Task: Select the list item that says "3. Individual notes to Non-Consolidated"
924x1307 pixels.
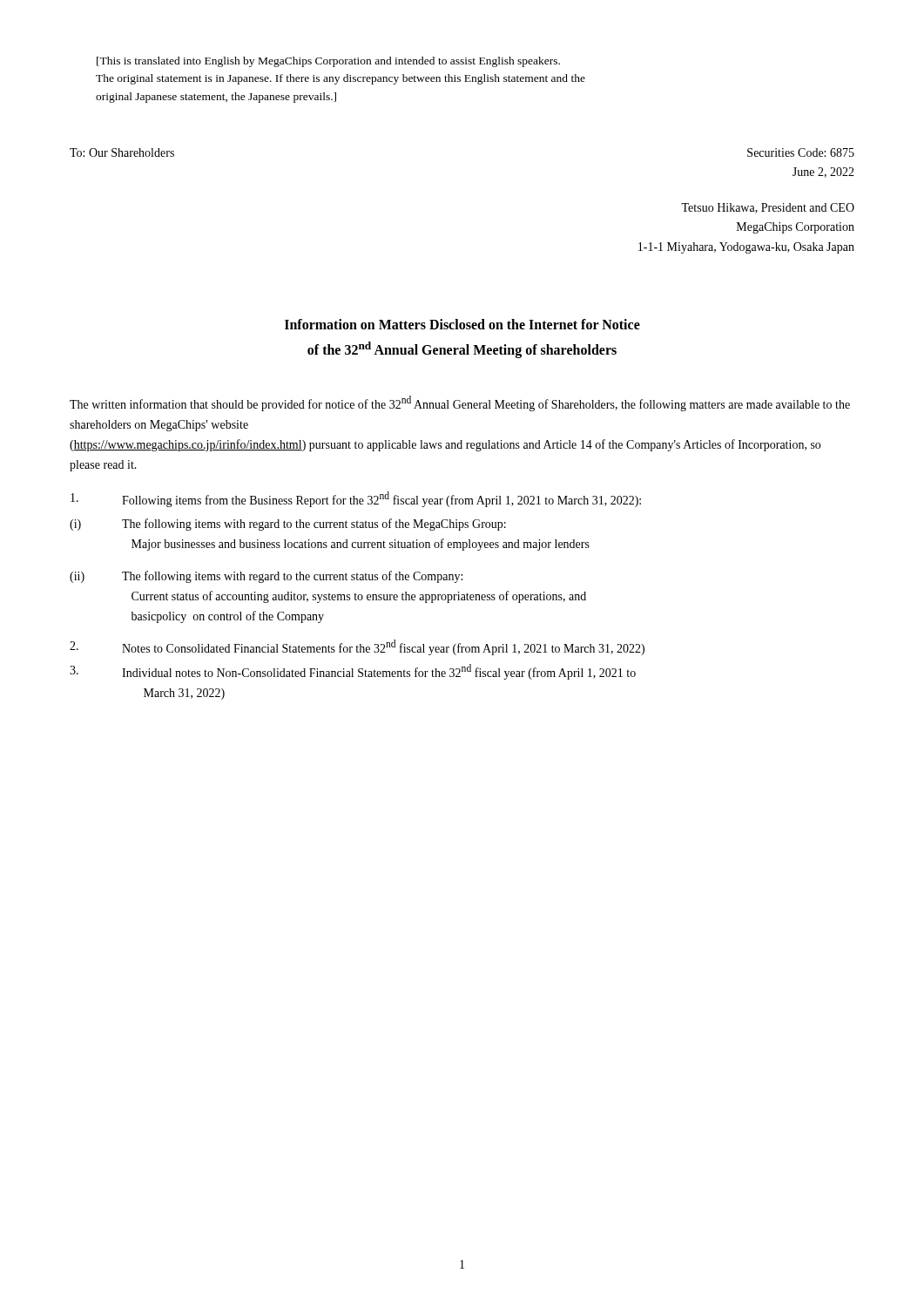Action: coord(462,682)
